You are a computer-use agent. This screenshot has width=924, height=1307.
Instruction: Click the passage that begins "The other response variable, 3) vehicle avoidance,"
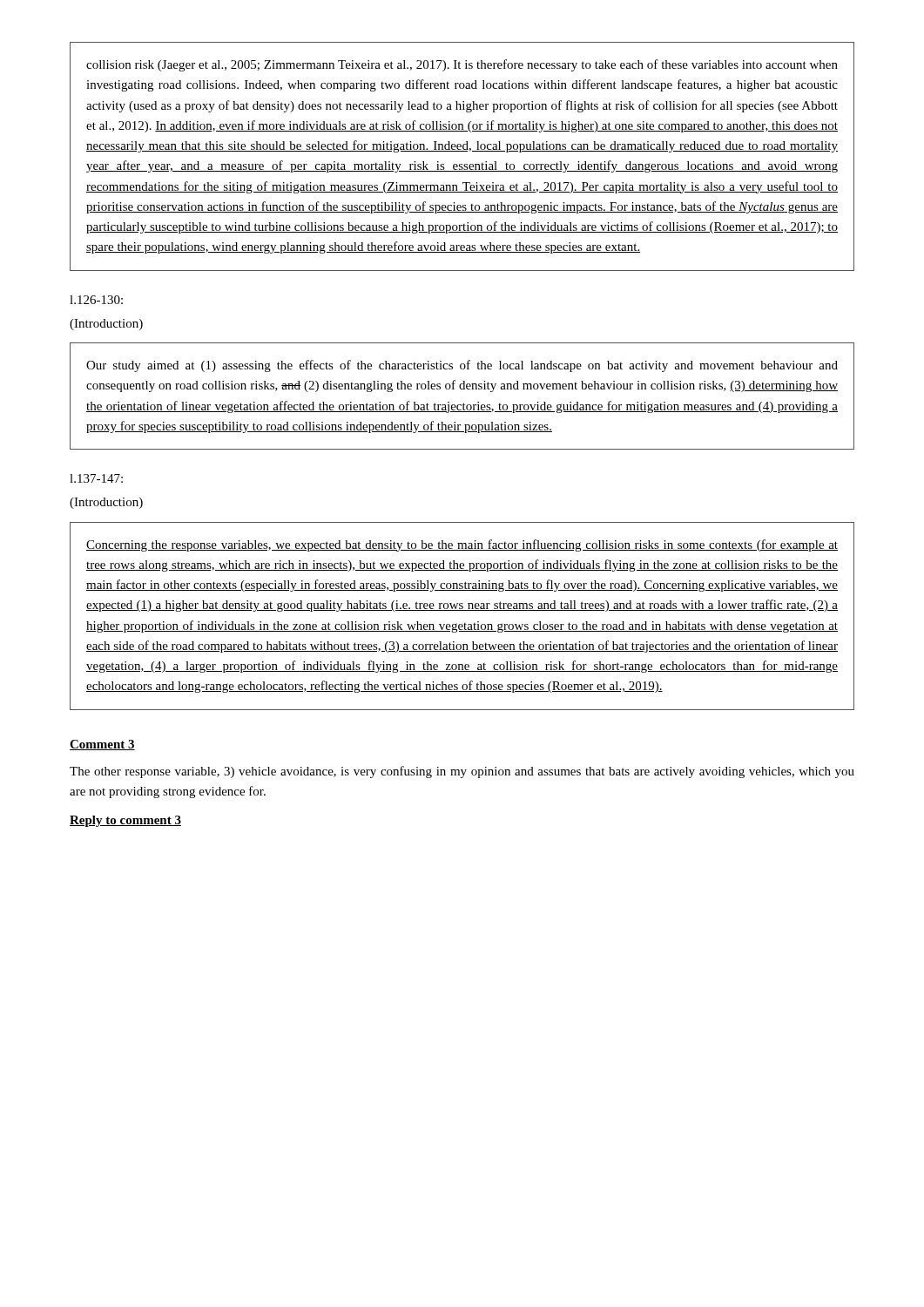[x=462, y=781]
